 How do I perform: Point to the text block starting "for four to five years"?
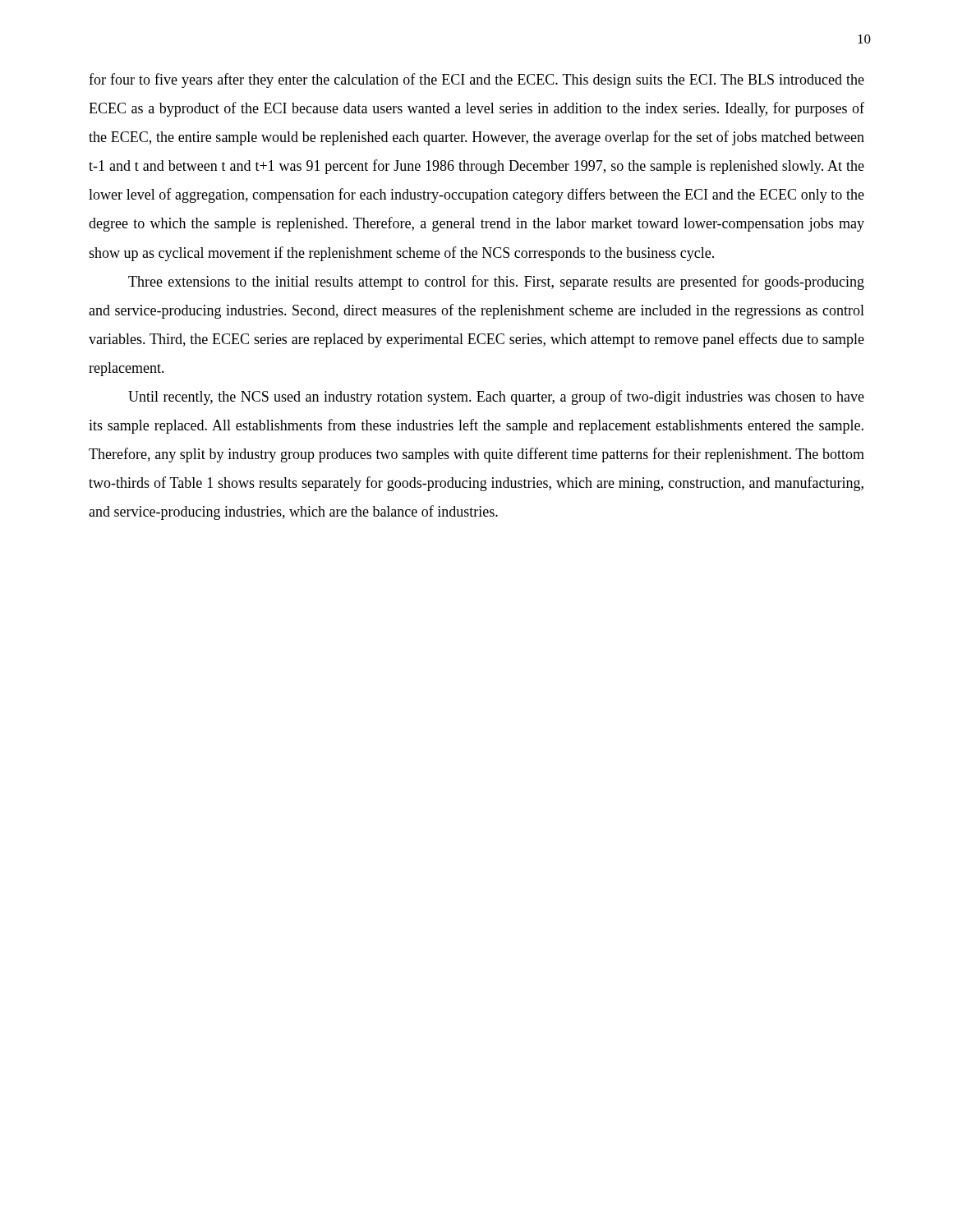[476, 166]
